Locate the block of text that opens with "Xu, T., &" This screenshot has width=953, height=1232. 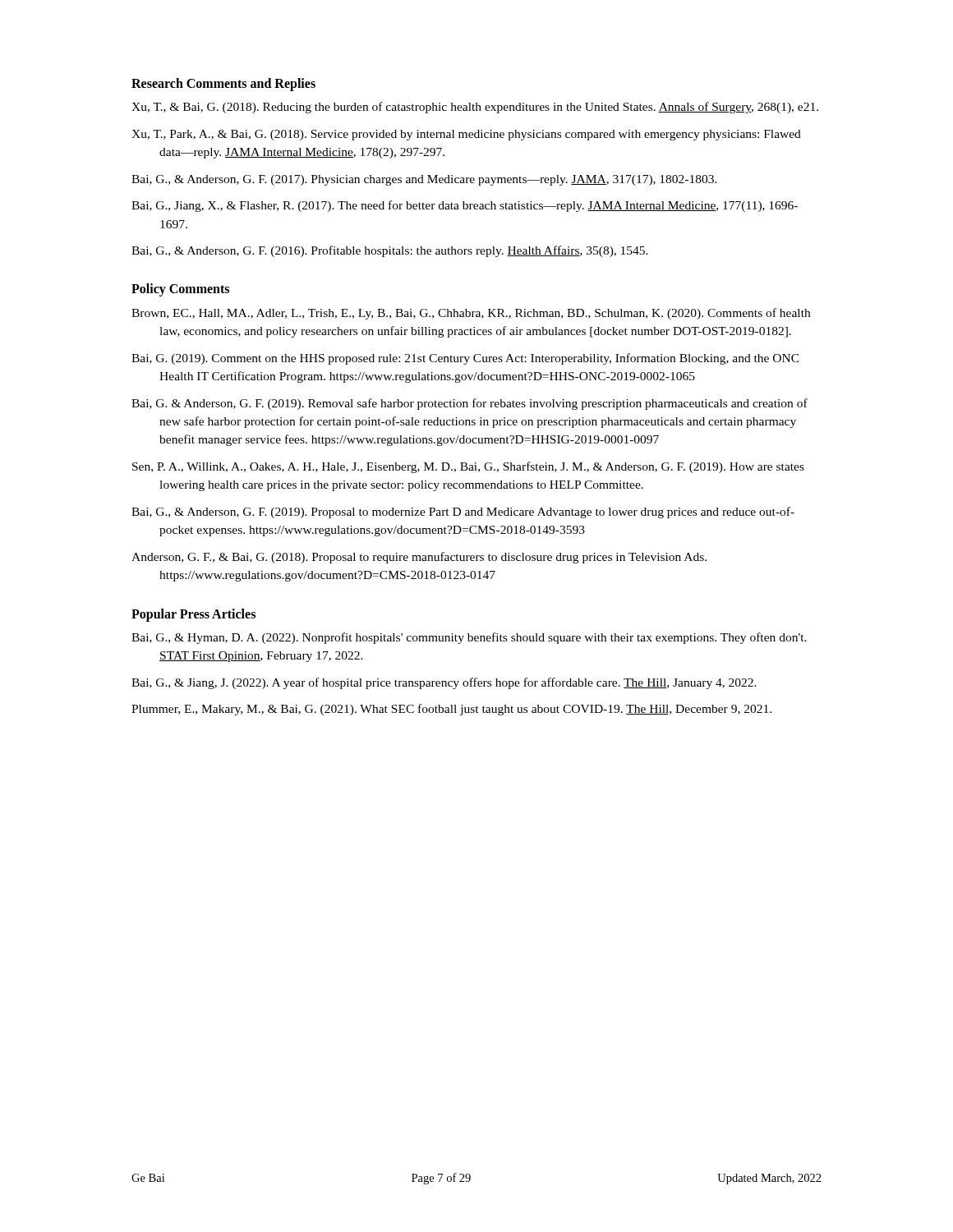point(475,107)
